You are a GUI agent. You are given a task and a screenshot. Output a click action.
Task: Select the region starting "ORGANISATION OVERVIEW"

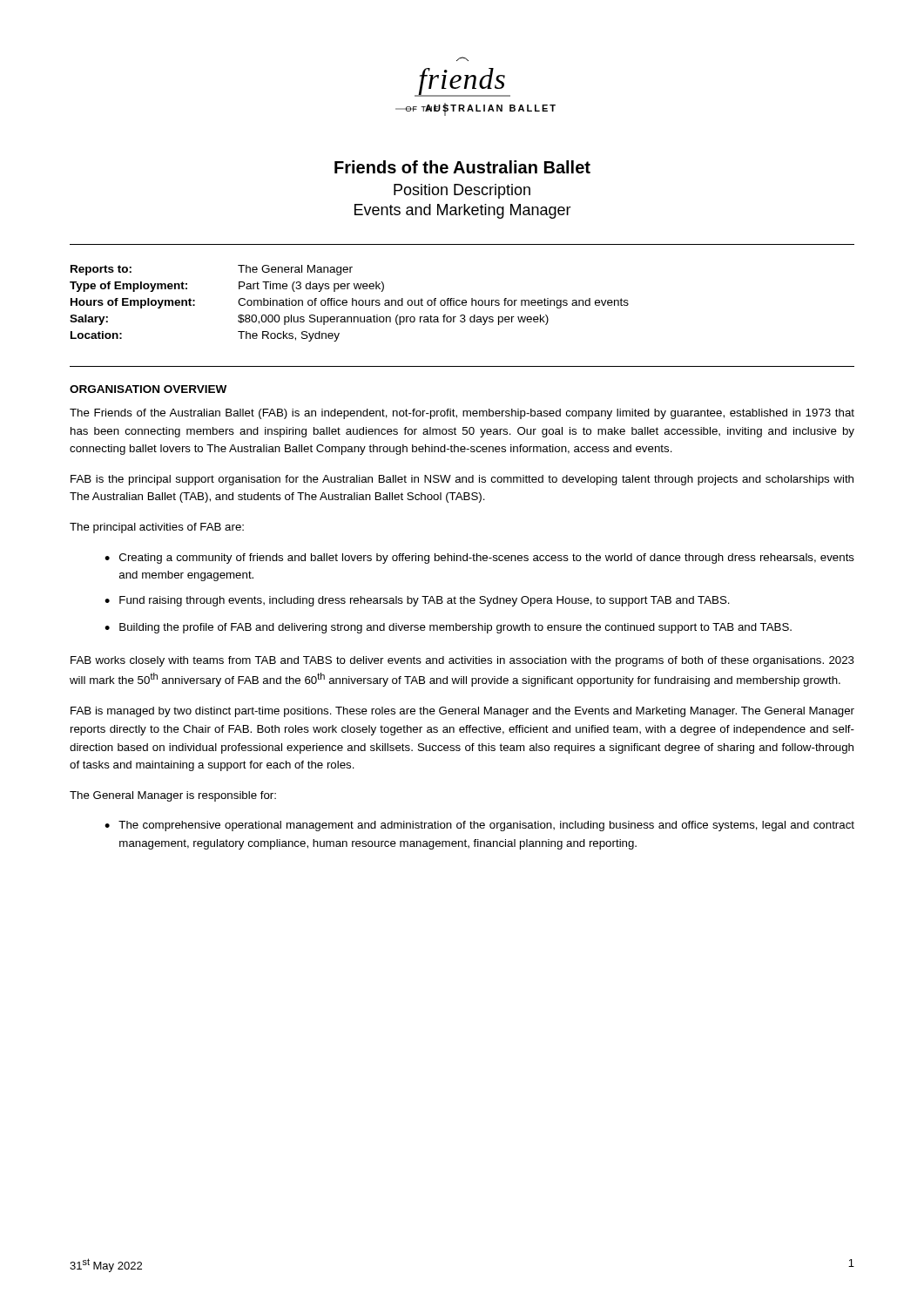[148, 389]
